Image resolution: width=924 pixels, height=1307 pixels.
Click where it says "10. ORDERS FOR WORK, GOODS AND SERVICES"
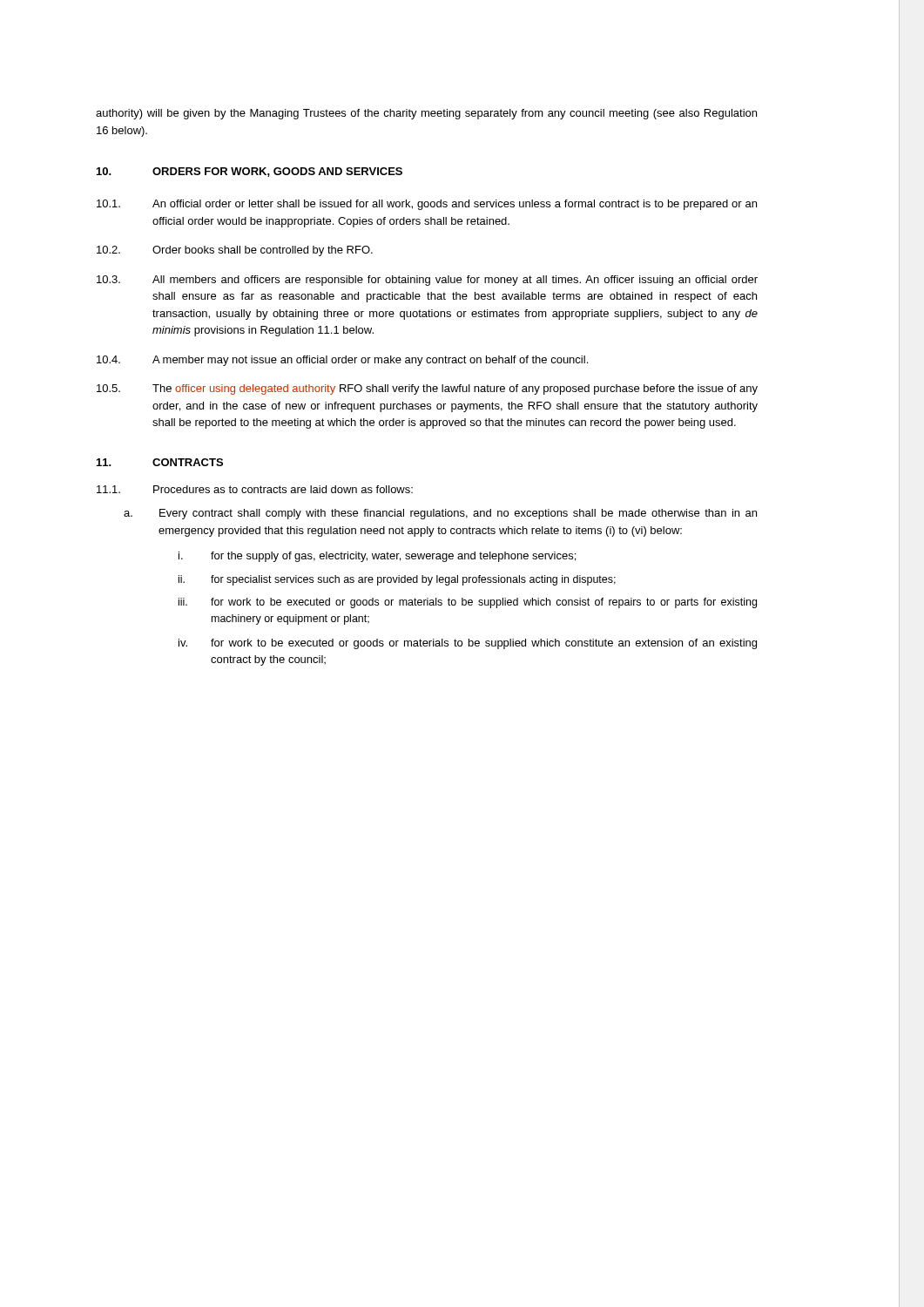pos(249,171)
